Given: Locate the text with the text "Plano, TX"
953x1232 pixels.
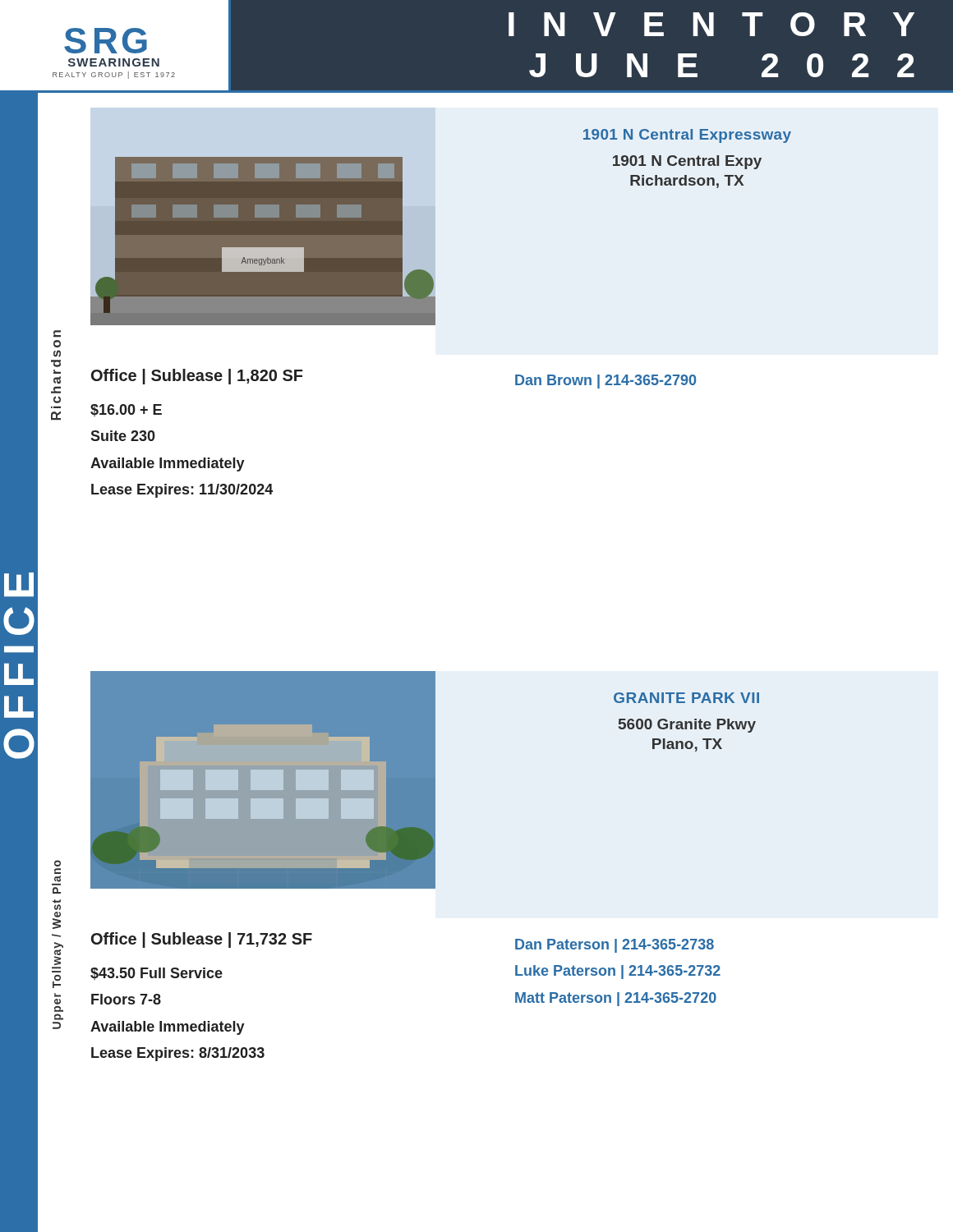Looking at the screenshot, I should [687, 744].
